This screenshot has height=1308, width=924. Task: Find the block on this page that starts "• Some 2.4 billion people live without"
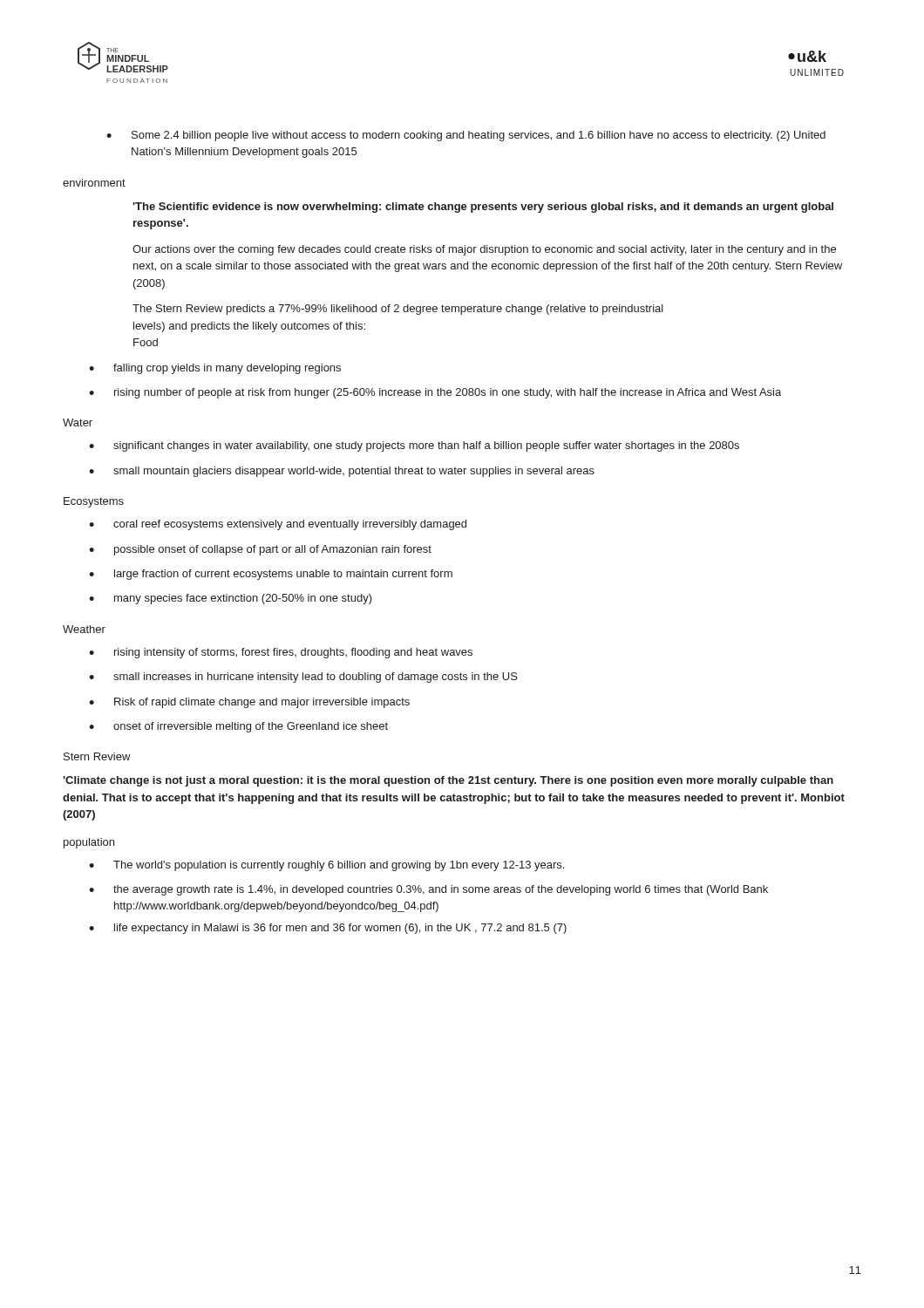click(x=484, y=144)
